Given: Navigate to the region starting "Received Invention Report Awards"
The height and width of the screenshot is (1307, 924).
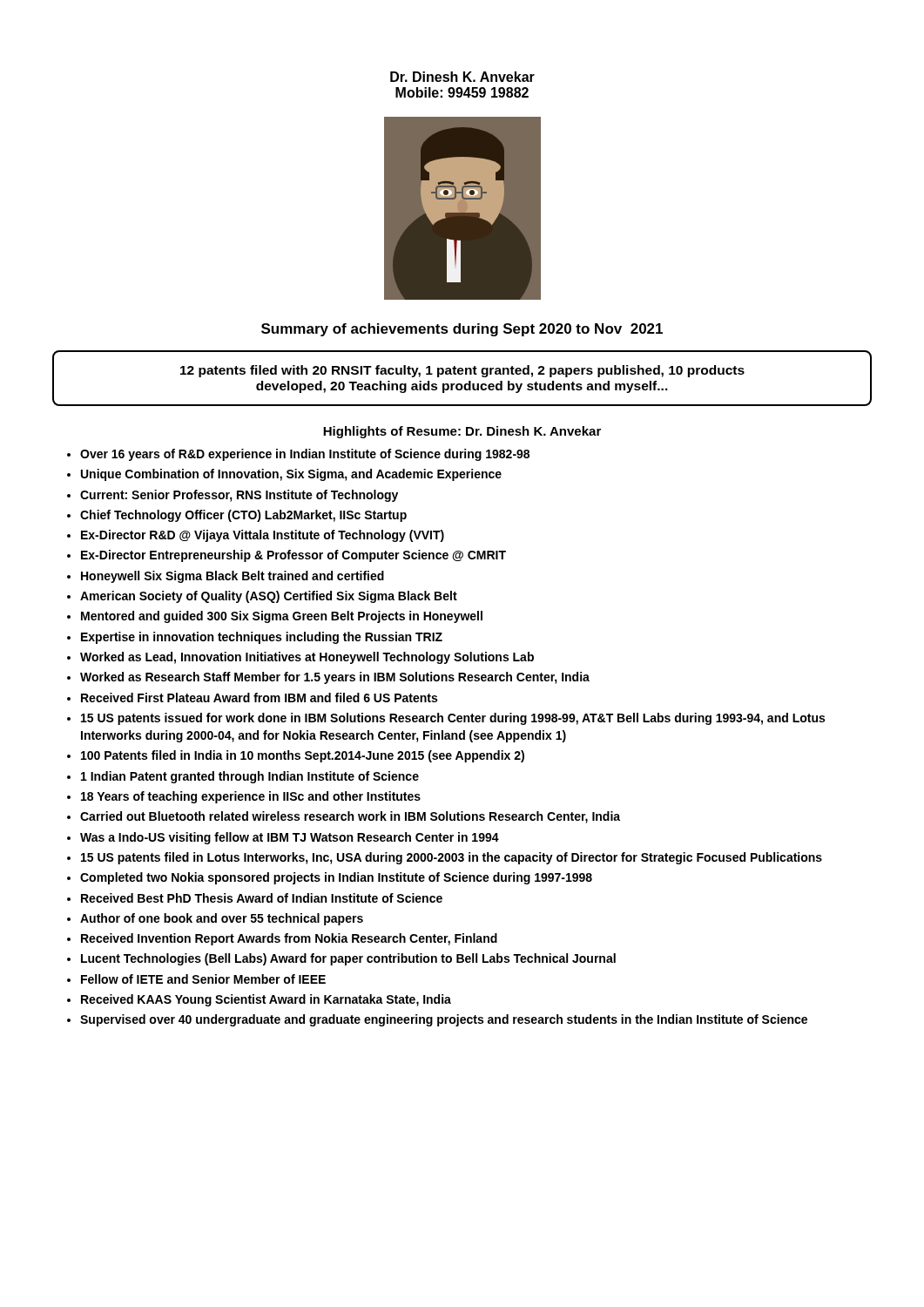Looking at the screenshot, I should point(462,939).
